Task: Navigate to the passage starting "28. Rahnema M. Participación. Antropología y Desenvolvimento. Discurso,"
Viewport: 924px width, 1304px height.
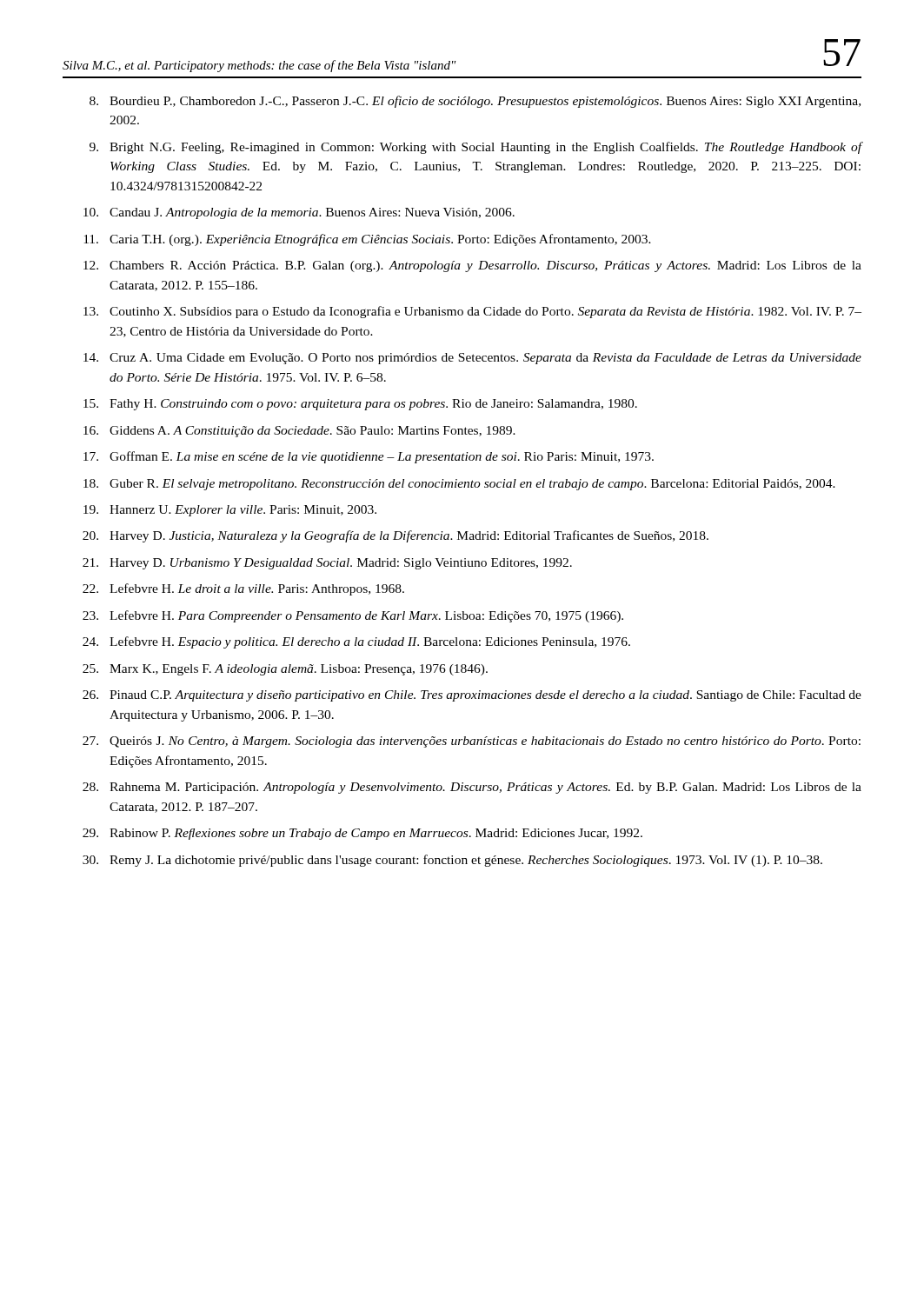Action: pyautogui.click(x=462, y=797)
